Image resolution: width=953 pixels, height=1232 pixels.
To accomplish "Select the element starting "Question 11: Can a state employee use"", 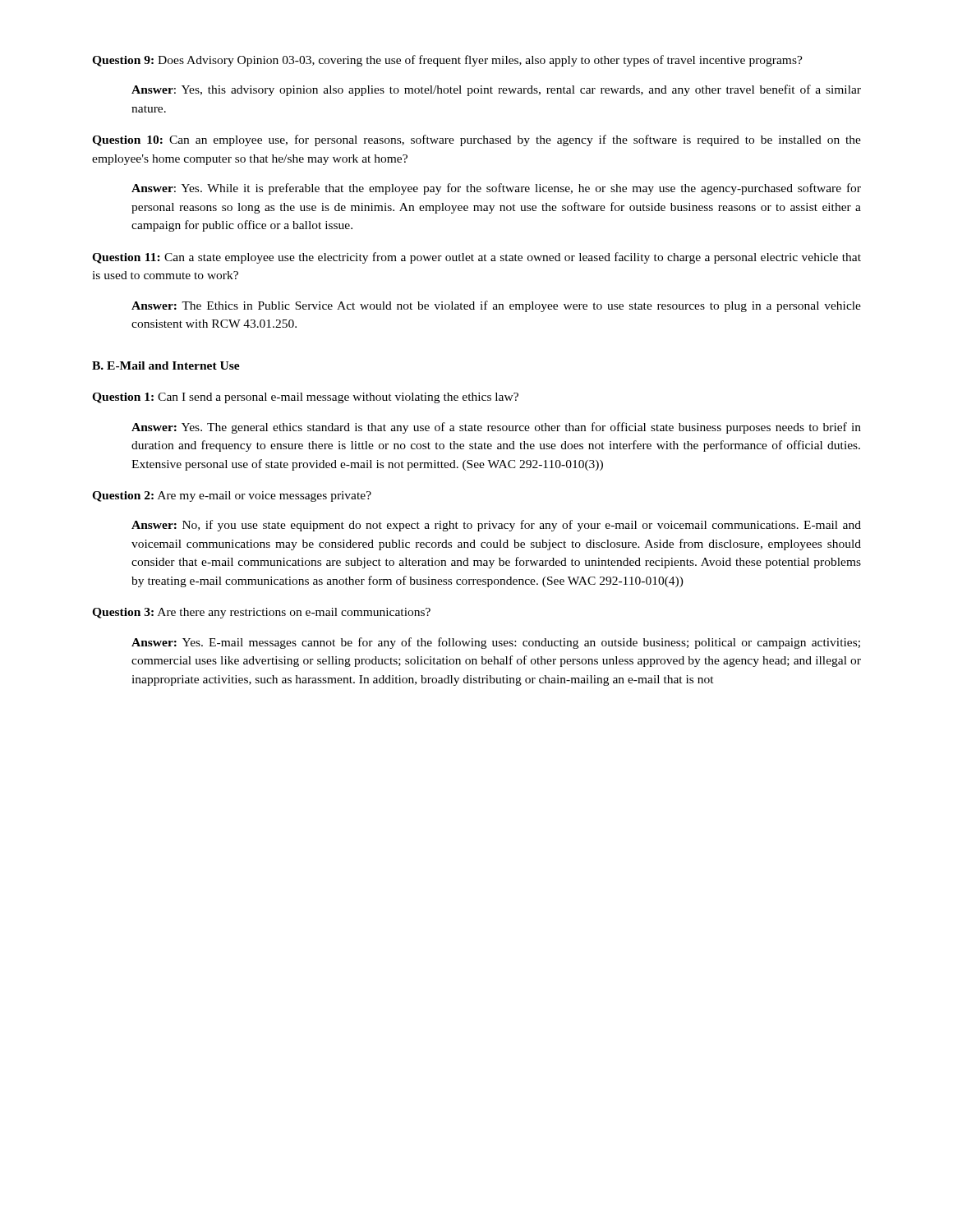I will [476, 266].
